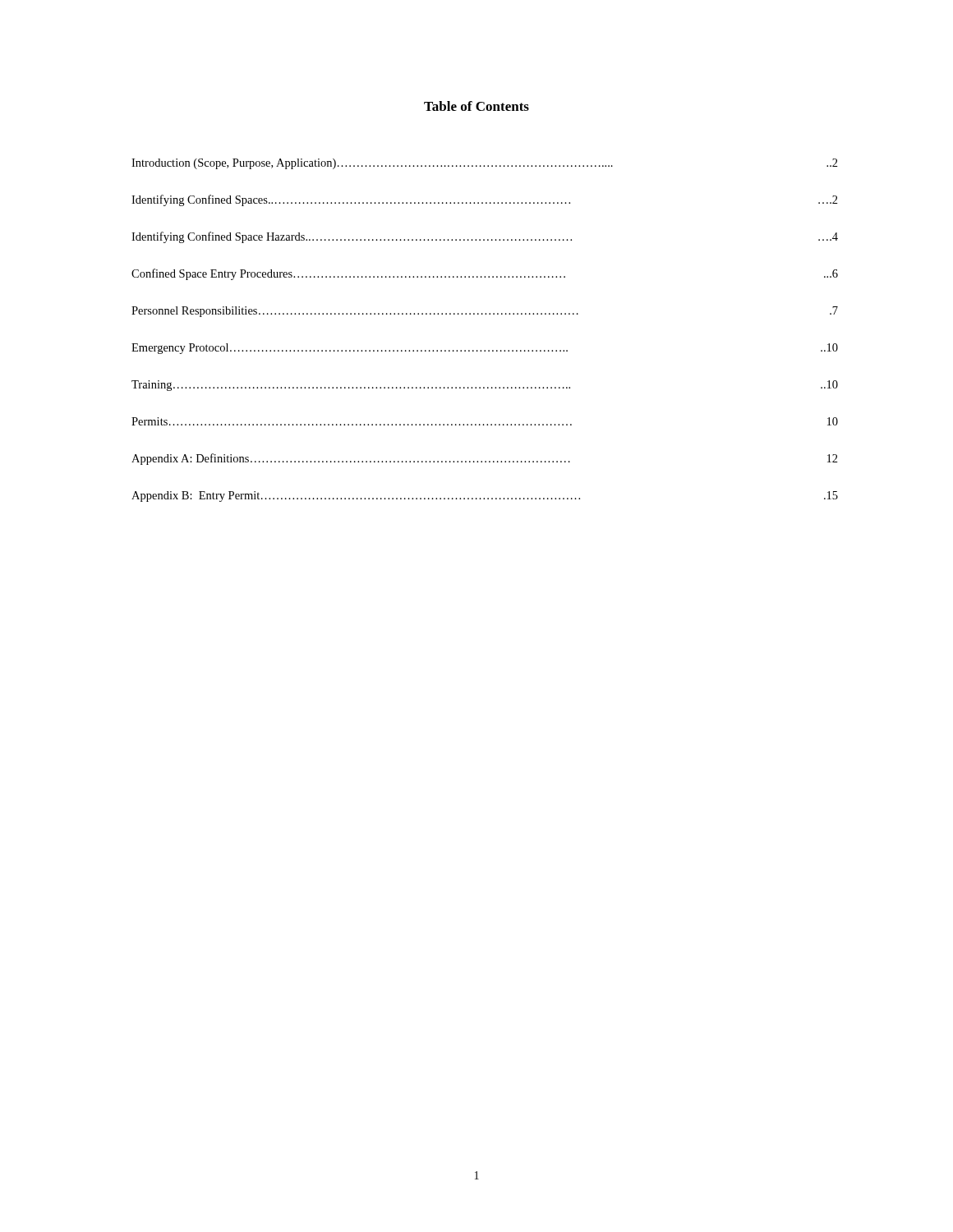Find the block starting "Introduction (Scope, Purpose,"
This screenshot has width=953, height=1232.
[x=485, y=163]
